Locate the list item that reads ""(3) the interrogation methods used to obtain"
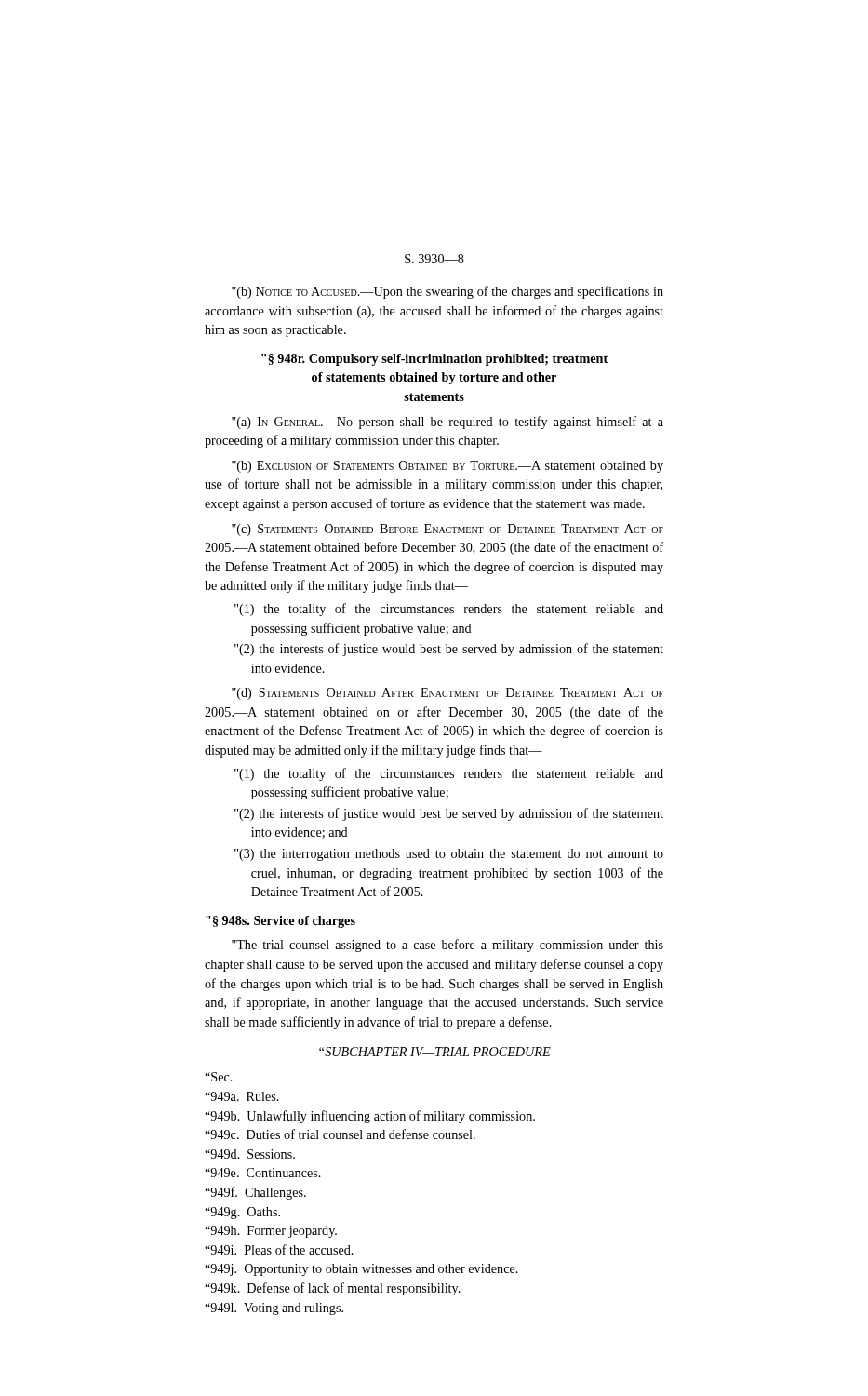This screenshot has width=868, height=1396. 434,873
